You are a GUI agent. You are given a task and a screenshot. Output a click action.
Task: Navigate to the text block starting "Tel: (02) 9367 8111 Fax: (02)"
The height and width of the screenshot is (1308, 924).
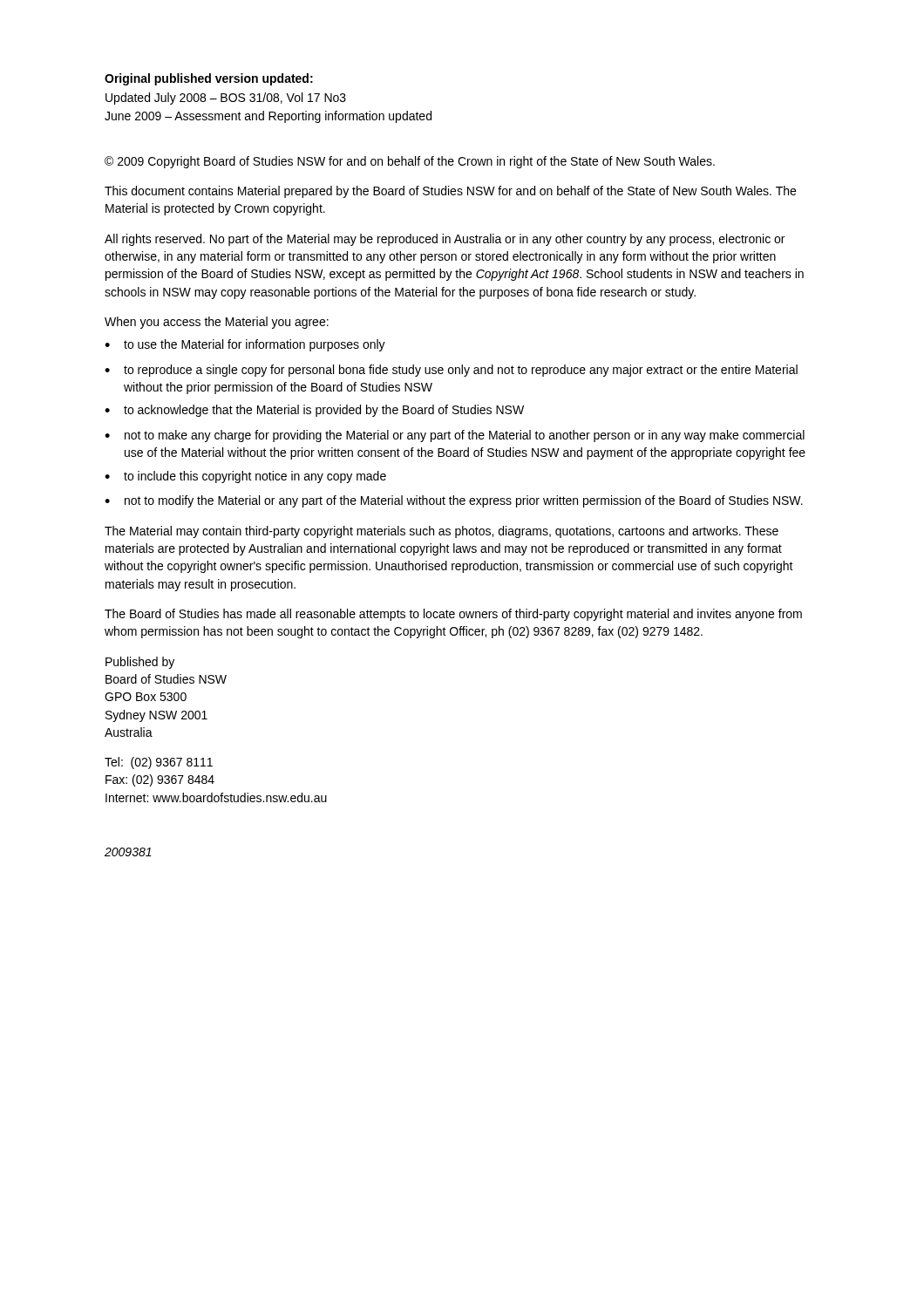coord(216,780)
